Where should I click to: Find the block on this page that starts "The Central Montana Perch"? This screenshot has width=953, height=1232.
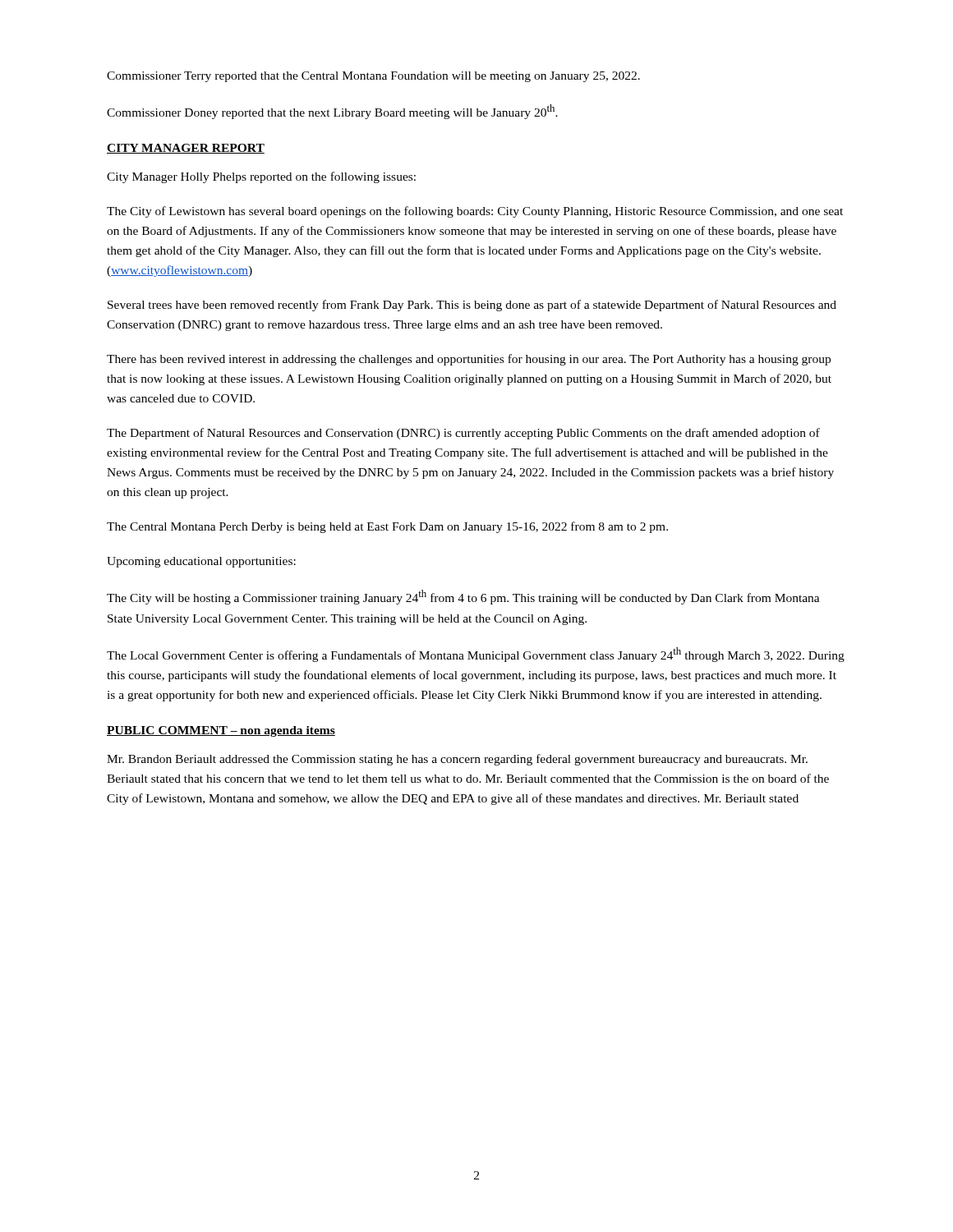pyautogui.click(x=388, y=526)
